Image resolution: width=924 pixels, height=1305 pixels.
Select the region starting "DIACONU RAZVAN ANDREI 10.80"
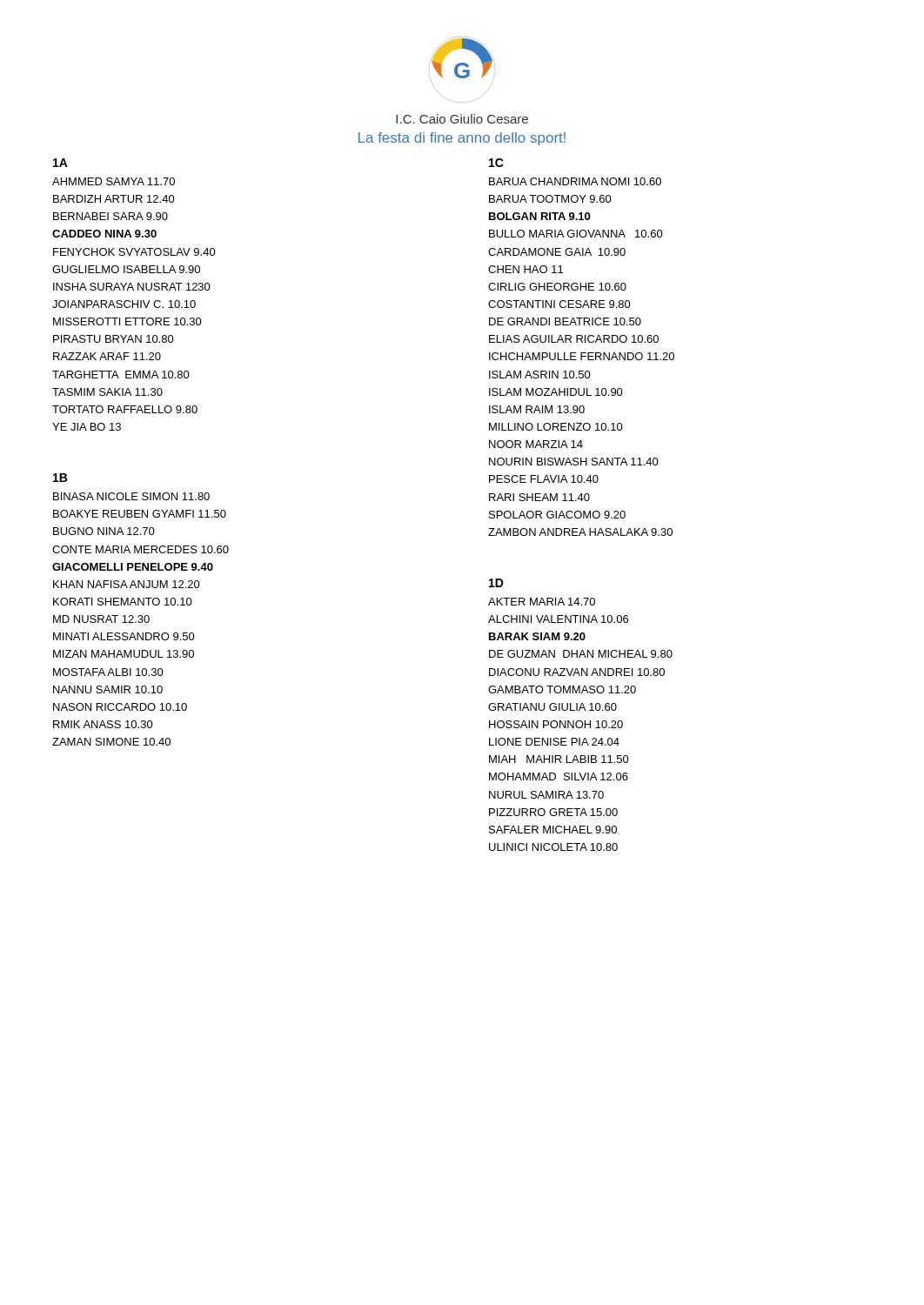[x=577, y=672]
